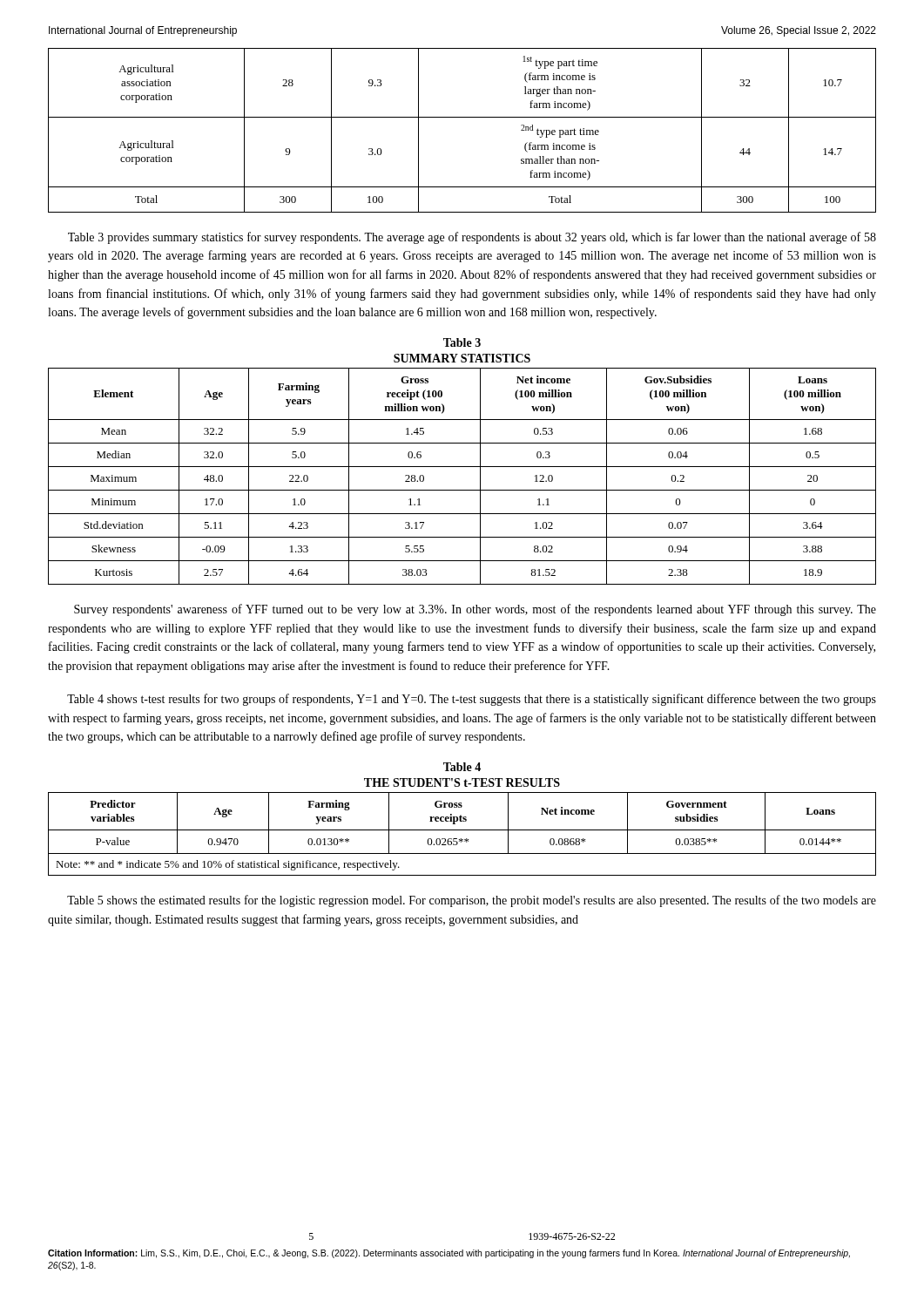Find the text starting "Table 3 provides summary statistics for survey respondents."
The height and width of the screenshot is (1307, 924).
[x=462, y=275]
